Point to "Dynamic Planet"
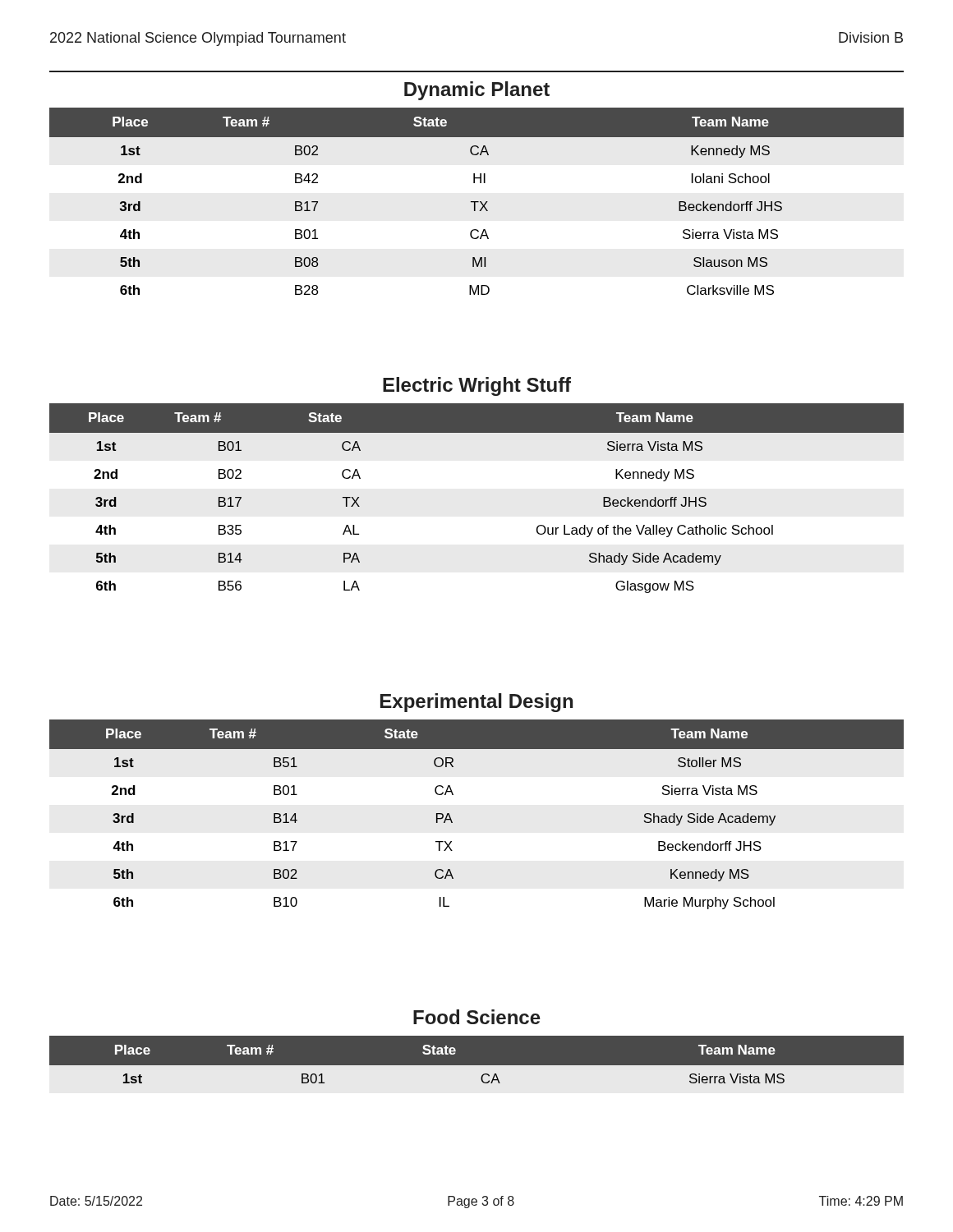This screenshot has width=953, height=1232. point(476,89)
